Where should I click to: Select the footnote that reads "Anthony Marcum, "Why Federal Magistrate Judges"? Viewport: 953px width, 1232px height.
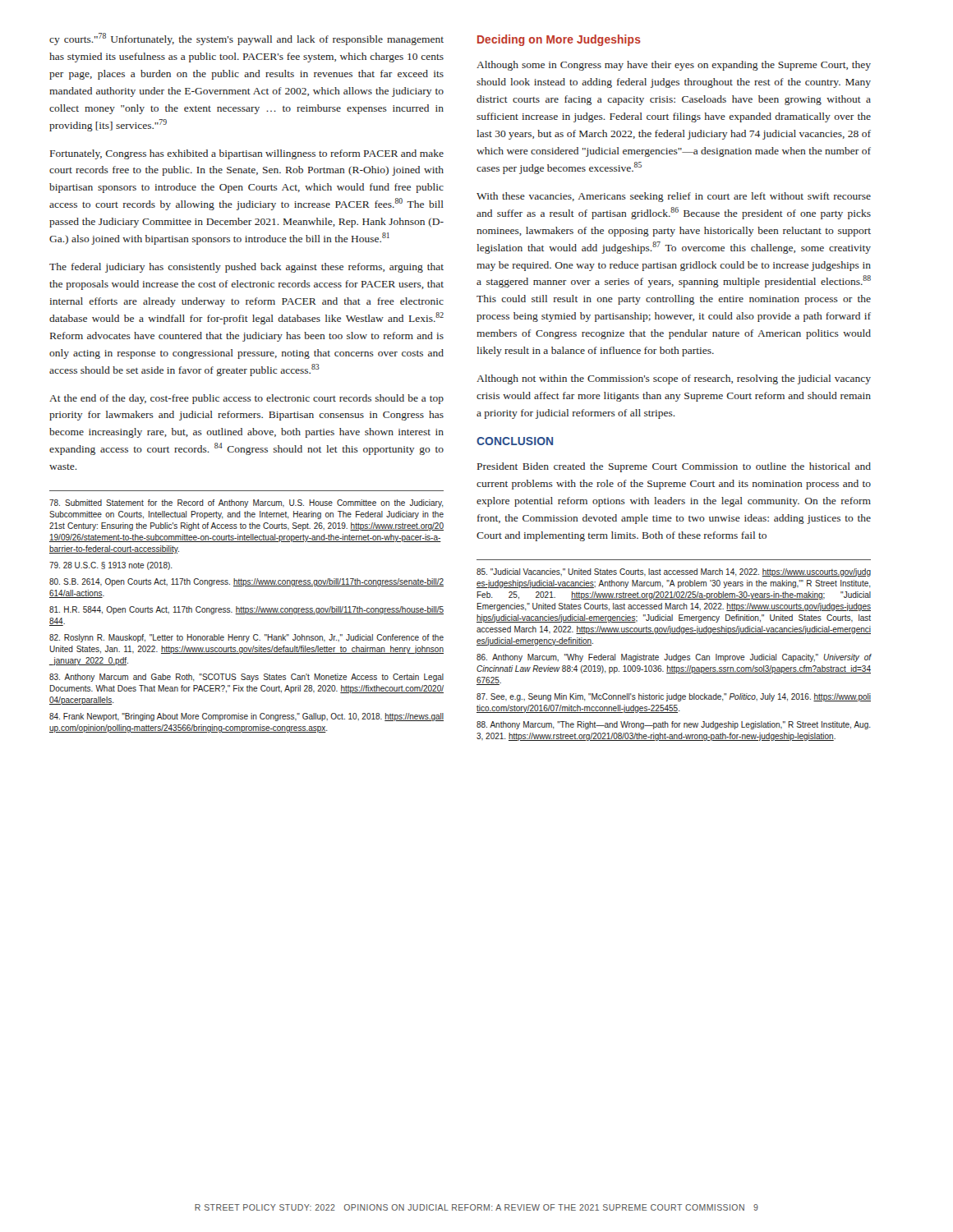[674, 669]
